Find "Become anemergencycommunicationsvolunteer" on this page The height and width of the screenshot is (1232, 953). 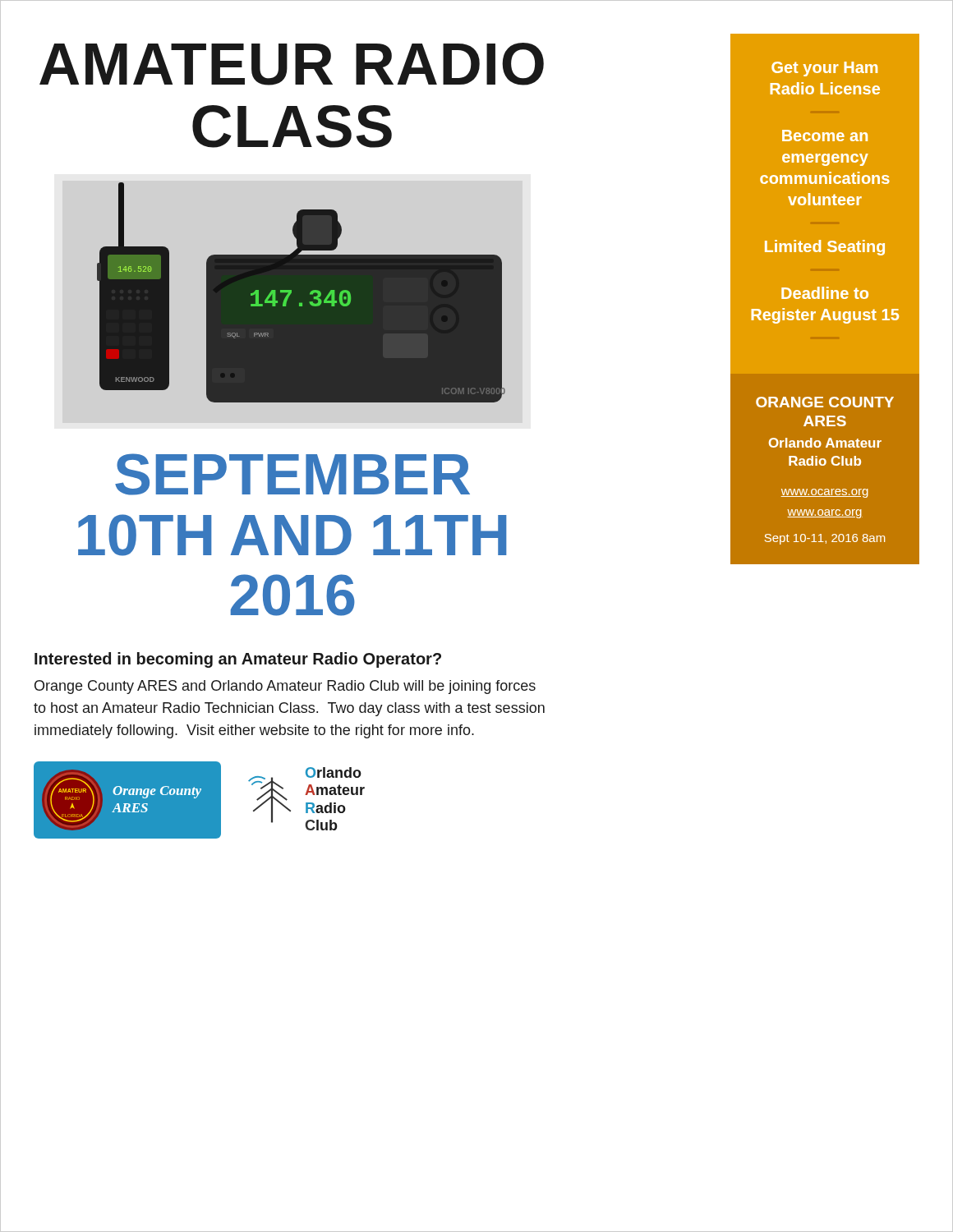[825, 168]
